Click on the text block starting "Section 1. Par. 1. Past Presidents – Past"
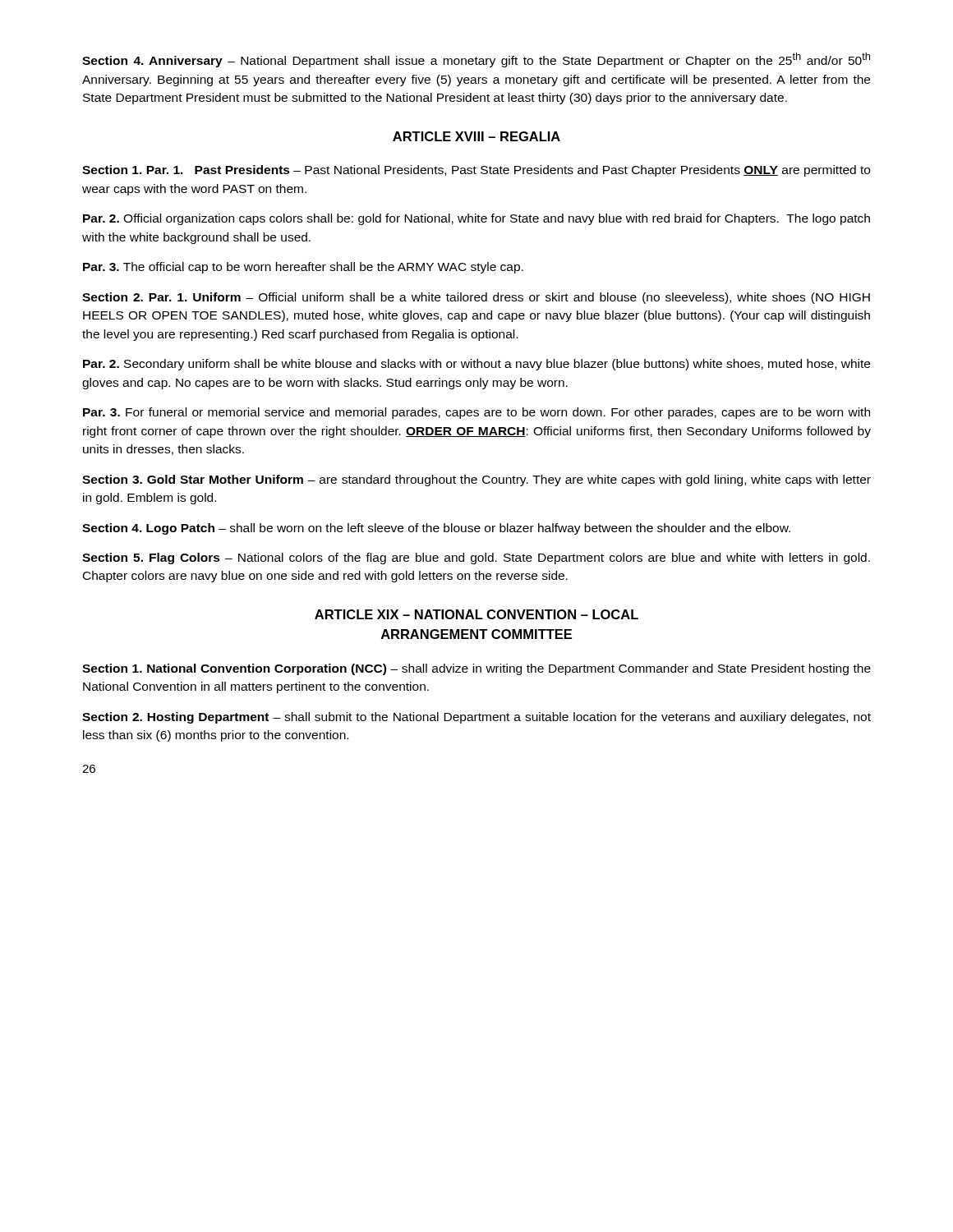Viewport: 953px width, 1232px height. click(476, 179)
